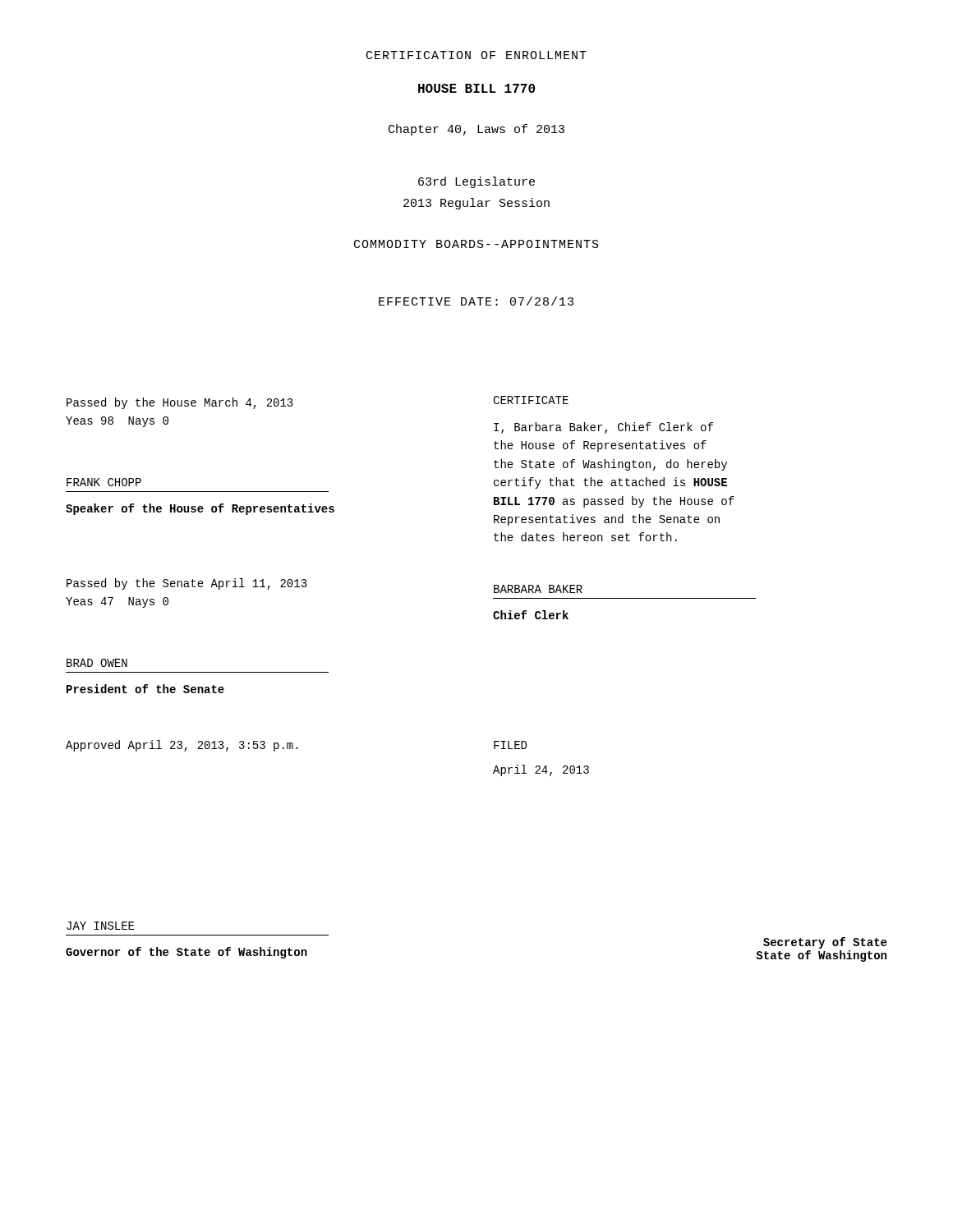Viewport: 953px width, 1232px height.
Task: Navigate to the text block starting "FRANK CHOPP"
Action: [x=197, y=484]
